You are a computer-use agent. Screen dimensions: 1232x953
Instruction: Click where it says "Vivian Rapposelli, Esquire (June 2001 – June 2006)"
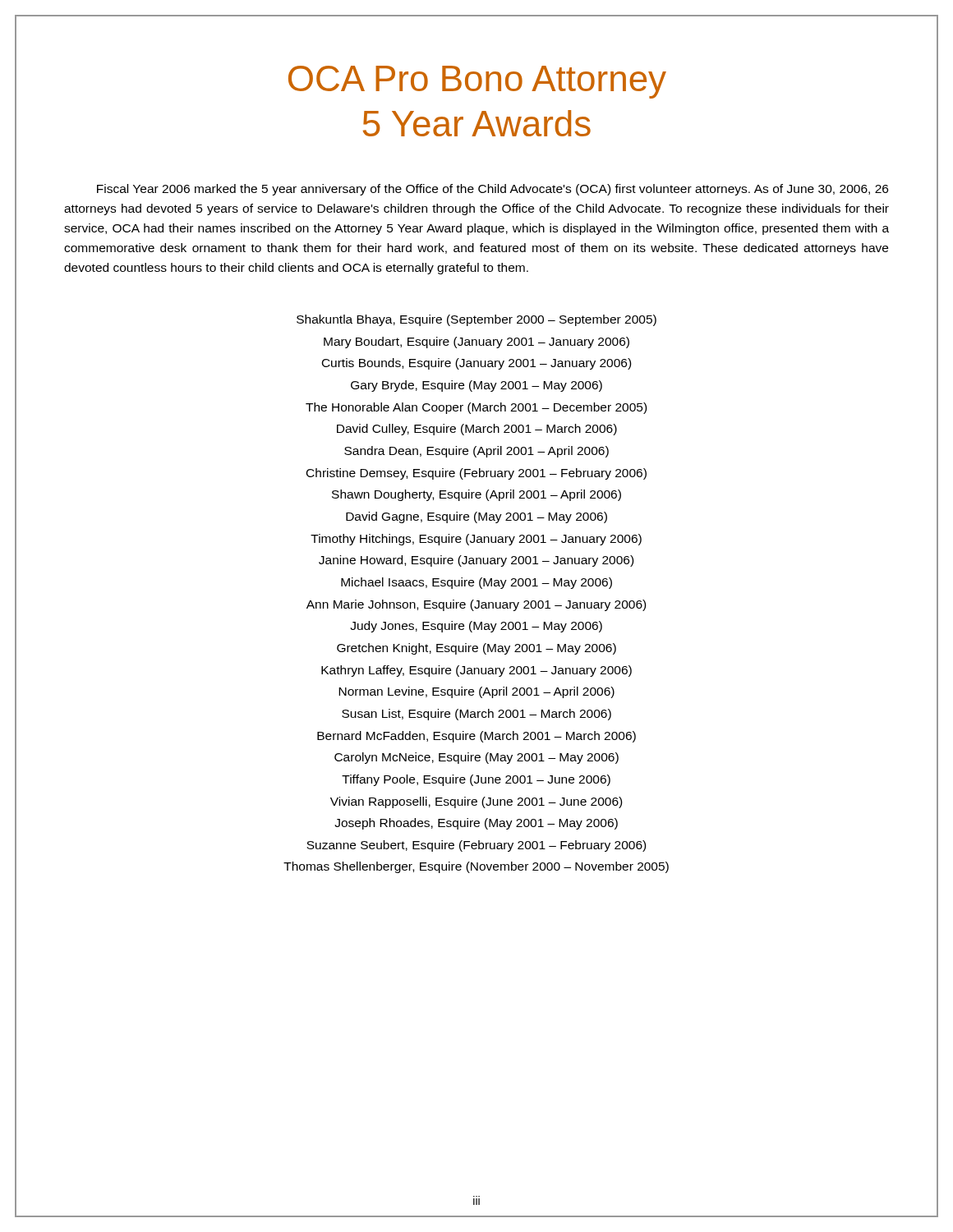[476, 801]
